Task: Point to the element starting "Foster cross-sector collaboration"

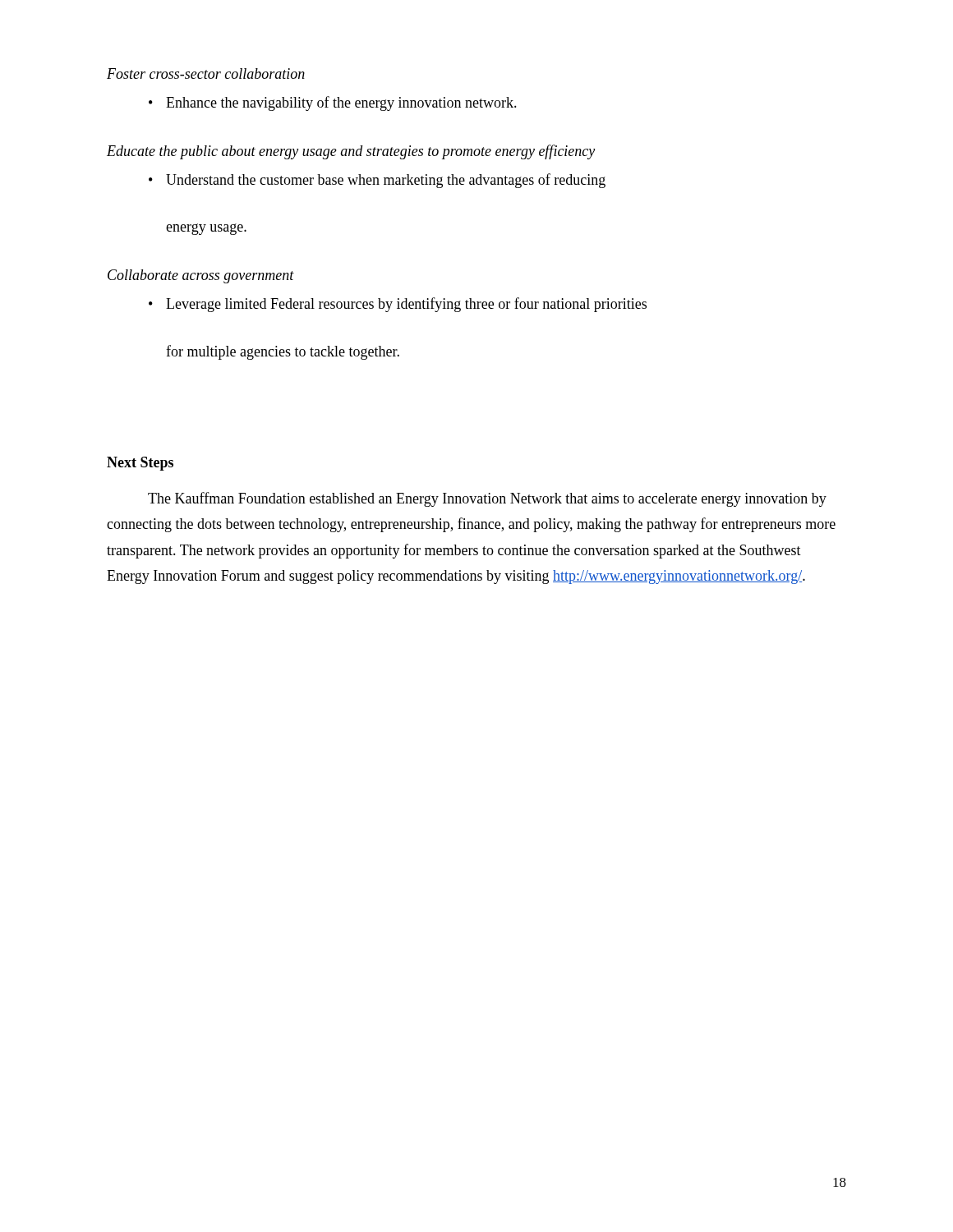Action: pos(206,74)
